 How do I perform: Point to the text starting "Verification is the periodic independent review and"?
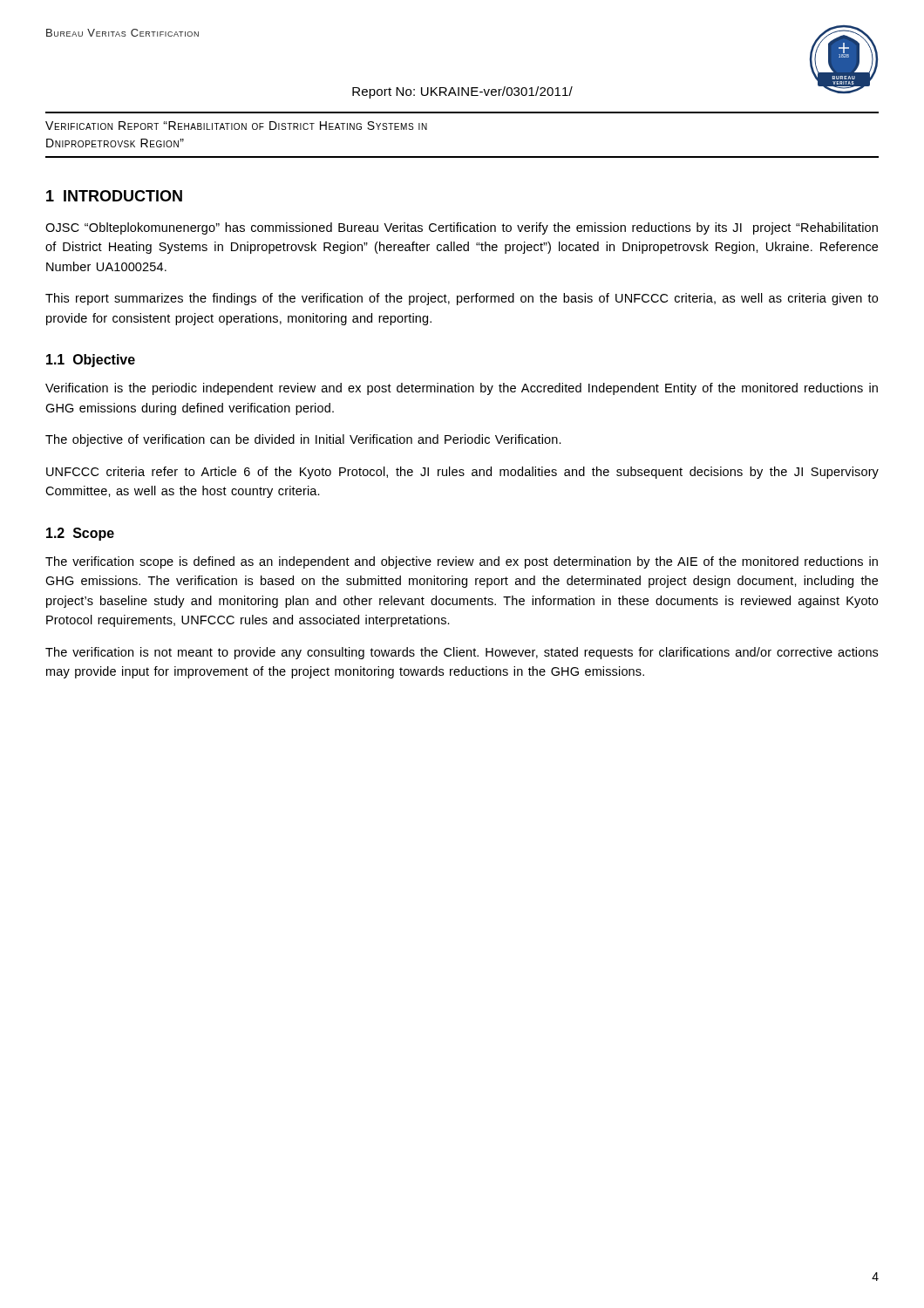point(462,398)
